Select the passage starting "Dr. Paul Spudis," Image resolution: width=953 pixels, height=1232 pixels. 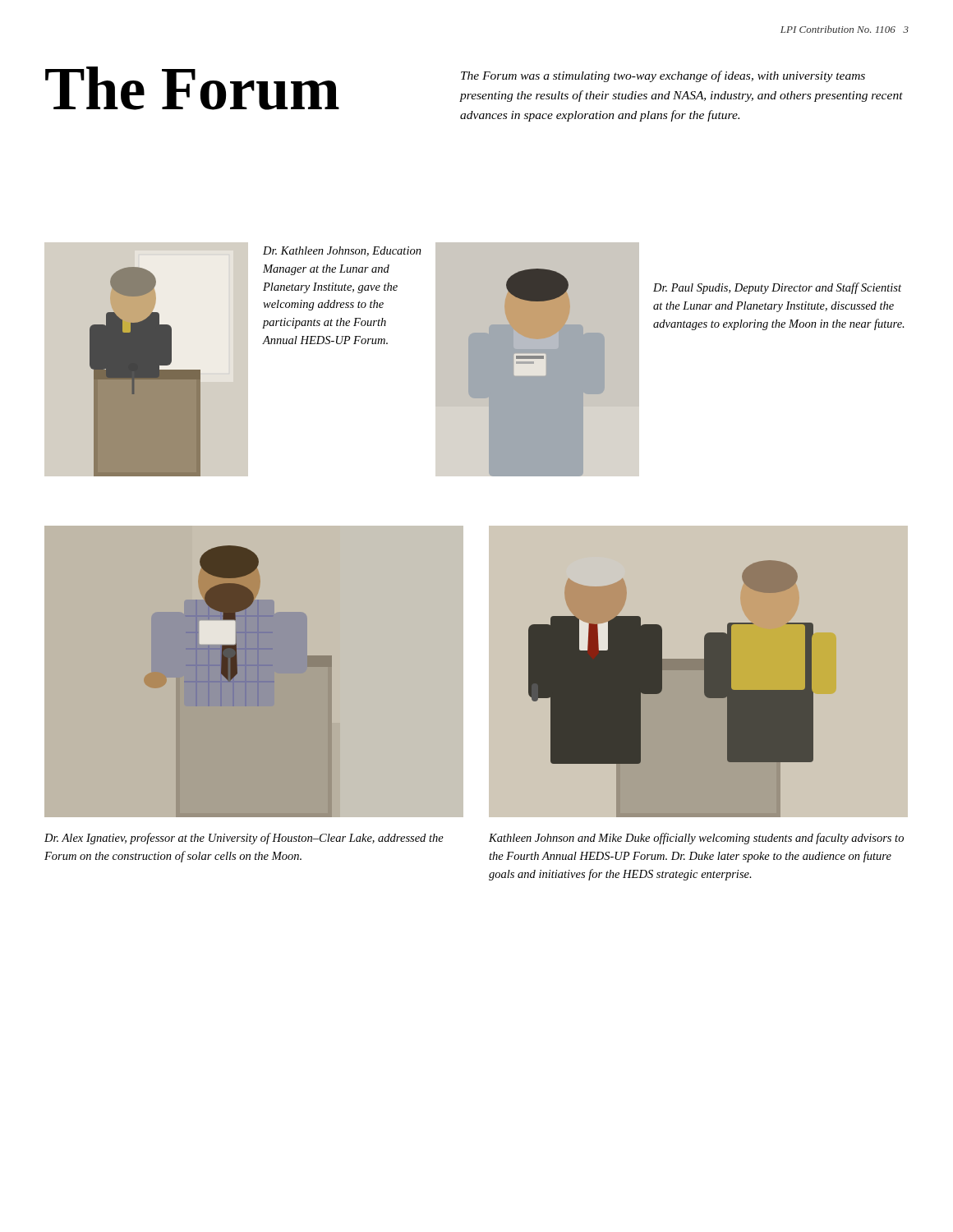tap(779, 305)
